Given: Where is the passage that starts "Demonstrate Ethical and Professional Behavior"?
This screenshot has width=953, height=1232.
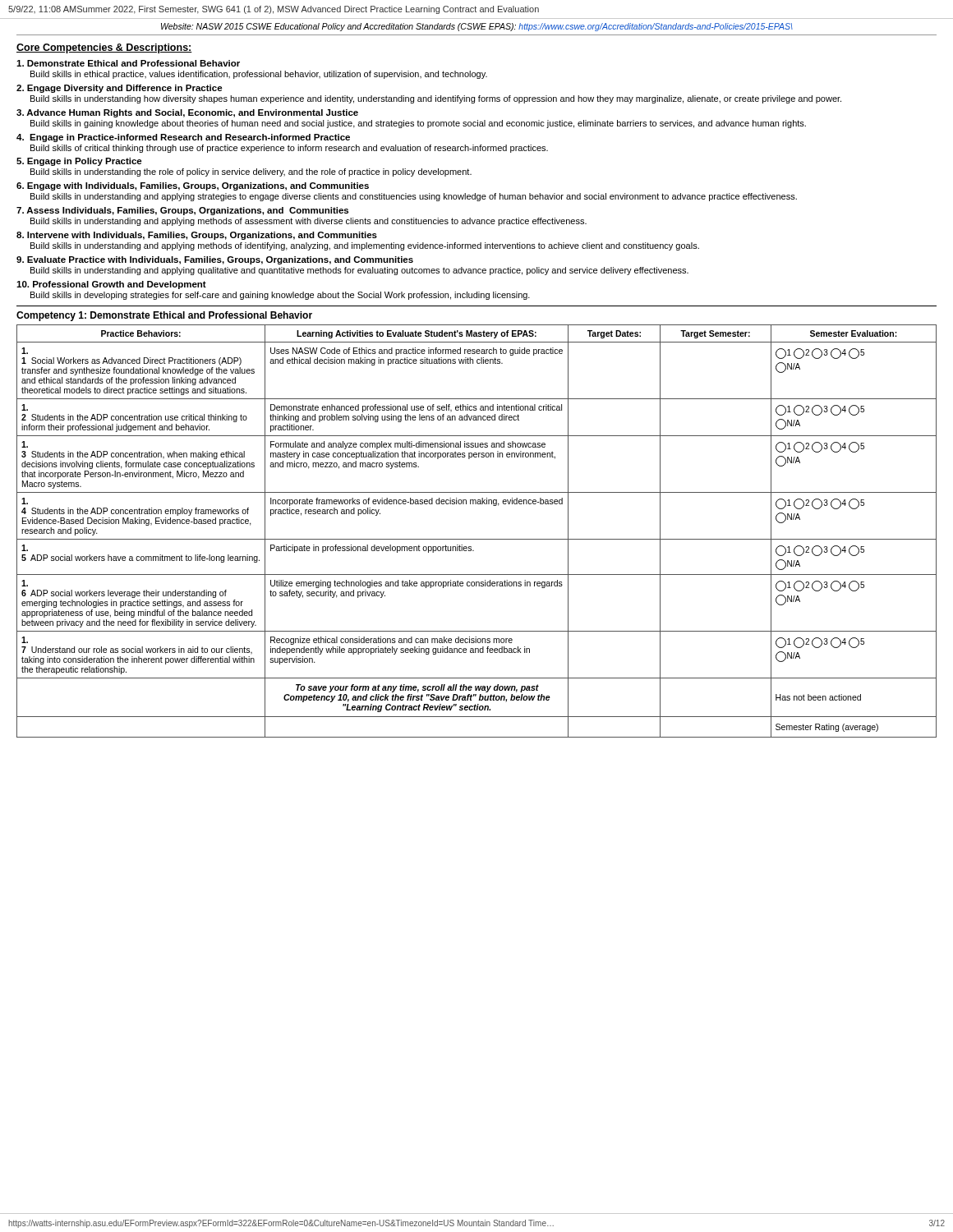Looking at the screenshot, I should (476, 69).
